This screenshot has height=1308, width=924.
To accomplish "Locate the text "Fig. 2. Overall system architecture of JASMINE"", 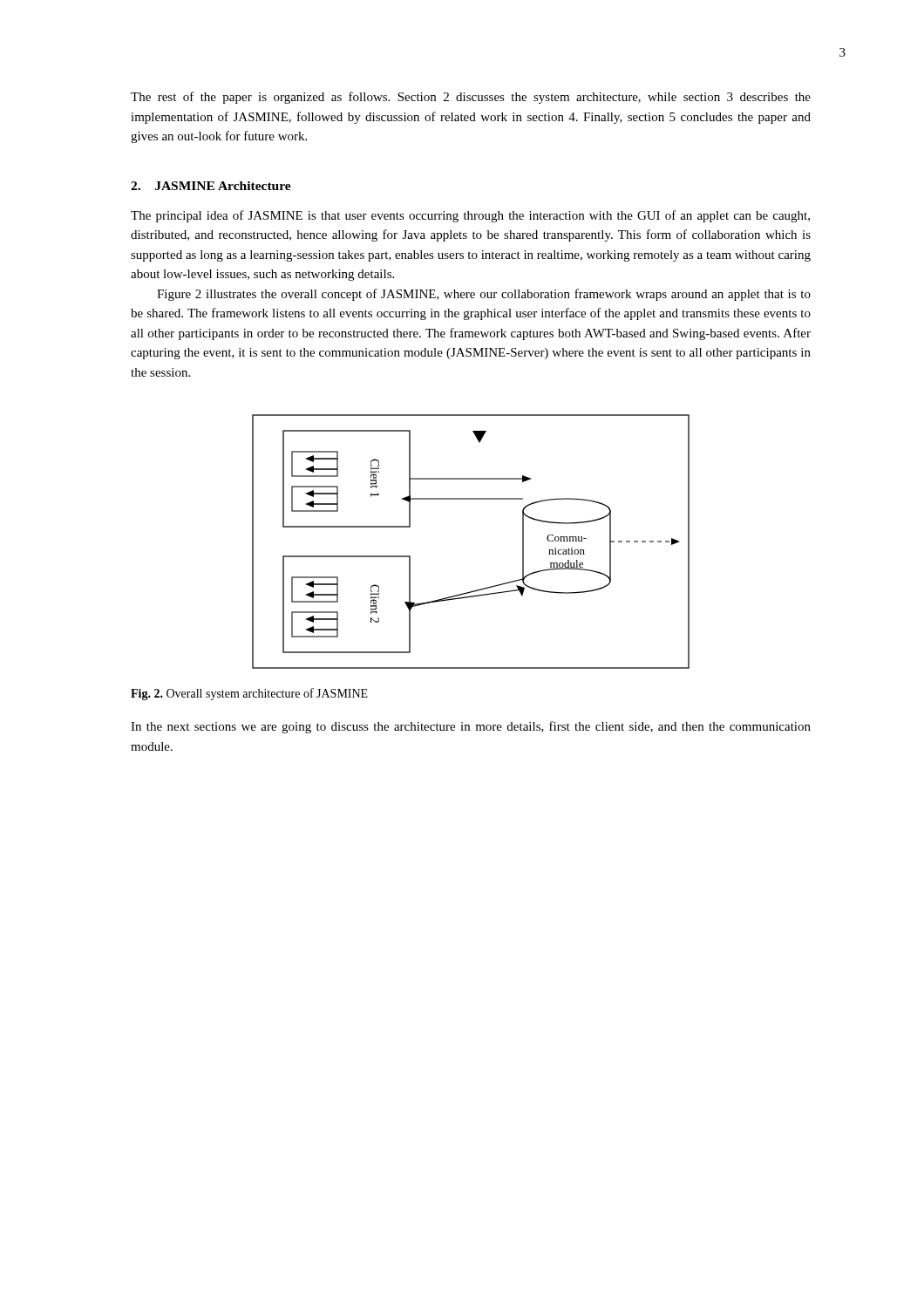I will click(249, 694).
